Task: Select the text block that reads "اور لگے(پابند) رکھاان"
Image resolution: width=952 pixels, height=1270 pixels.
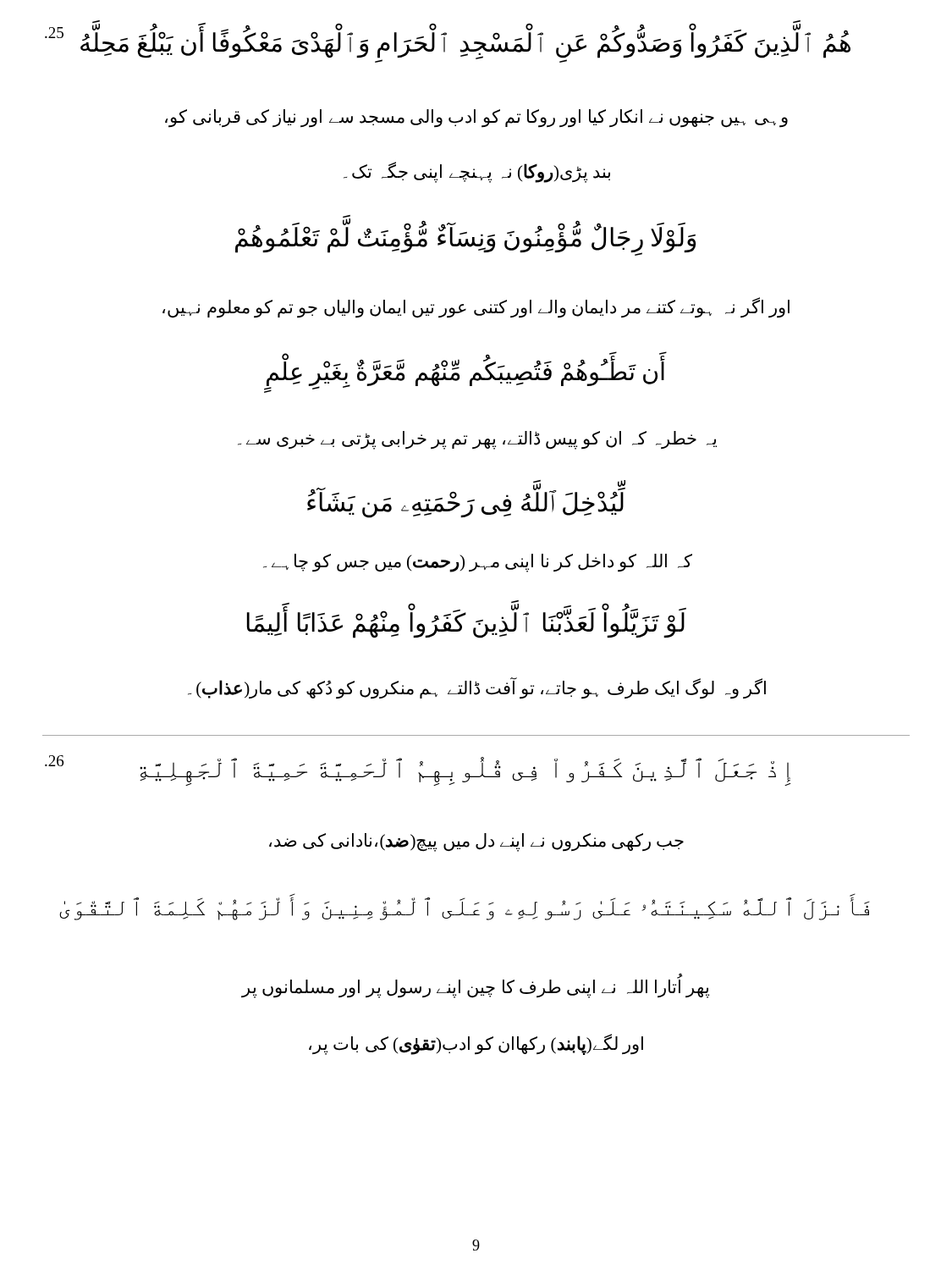Action: [476, 1044]
